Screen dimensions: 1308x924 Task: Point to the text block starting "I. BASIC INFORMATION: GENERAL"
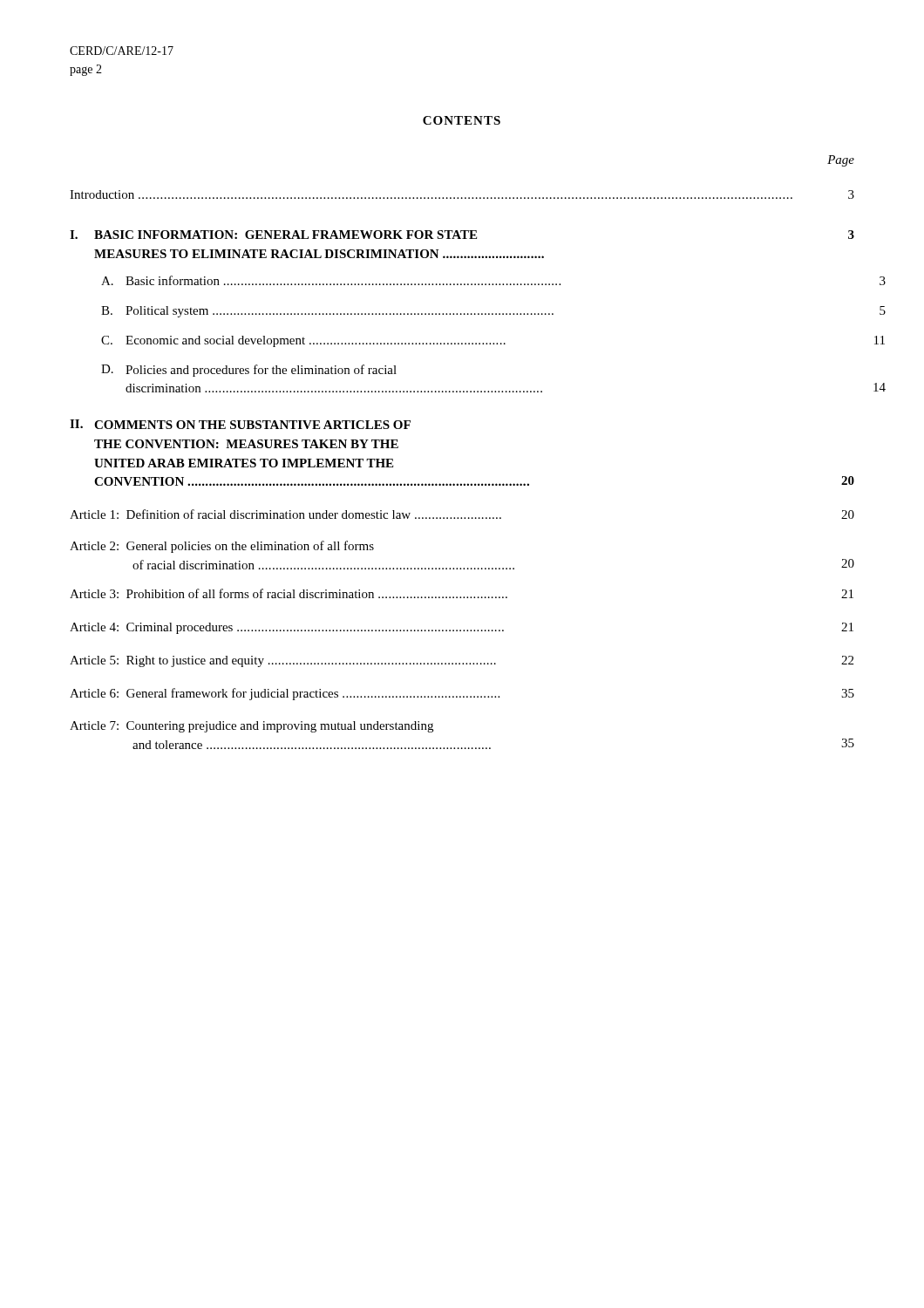[x=462, y=245]
